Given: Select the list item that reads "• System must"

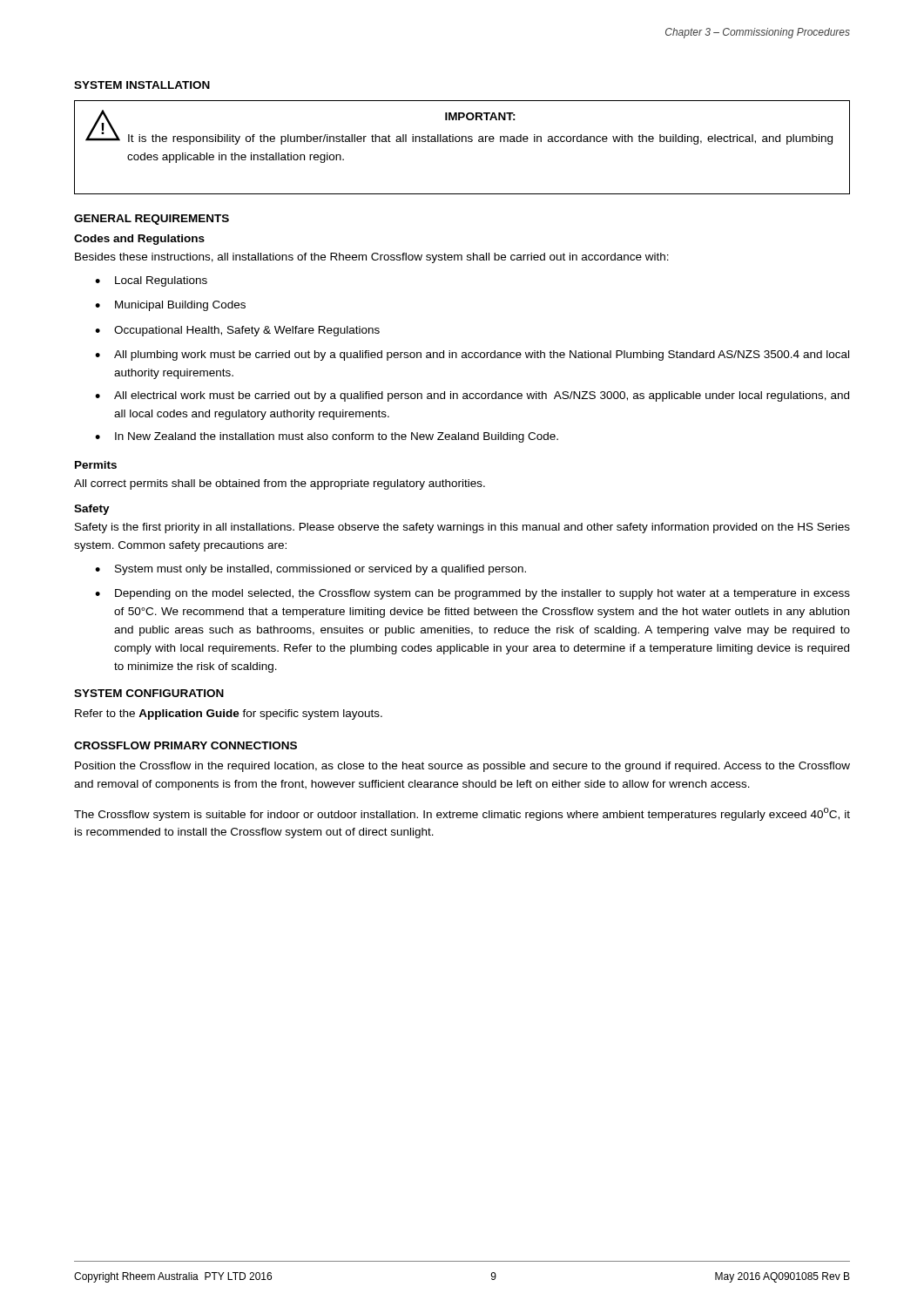Looking at the screenshot, I should tap(472, 570).
